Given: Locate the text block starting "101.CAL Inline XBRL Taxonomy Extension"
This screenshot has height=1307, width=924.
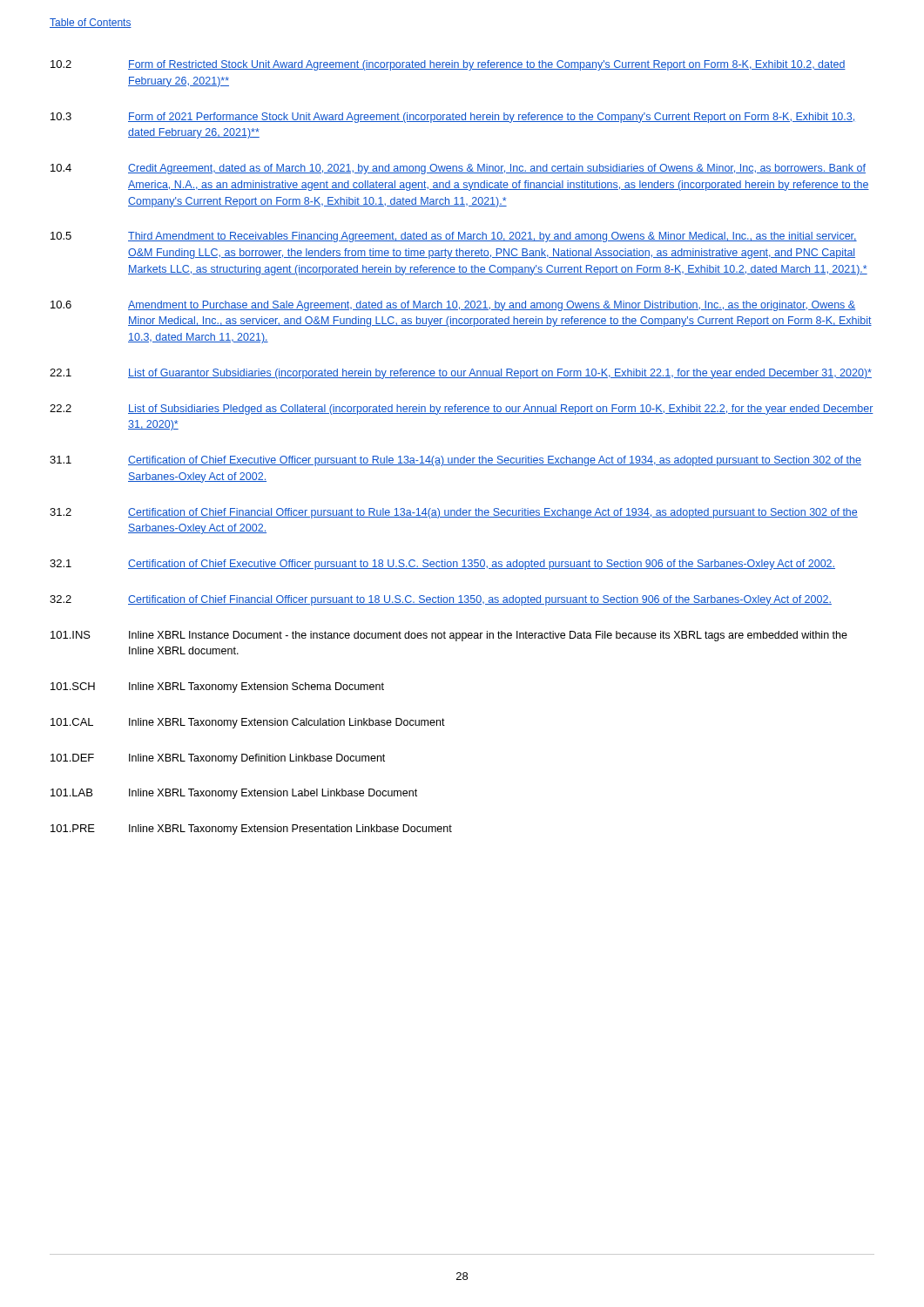Looking at the screenshot, I should click(x=248, y=723).
